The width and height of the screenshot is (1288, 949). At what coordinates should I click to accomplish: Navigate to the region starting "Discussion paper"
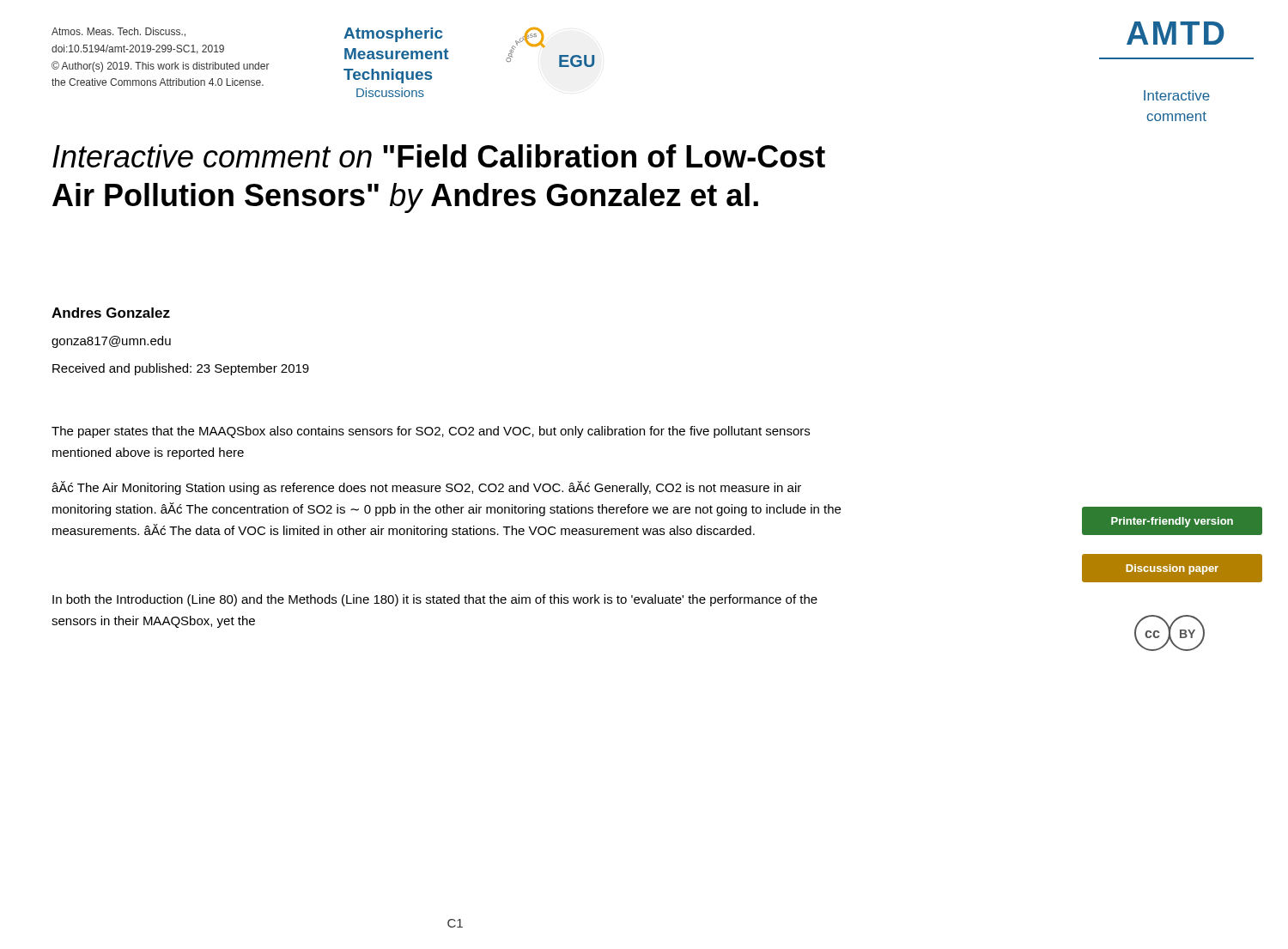pos(1172,568)
